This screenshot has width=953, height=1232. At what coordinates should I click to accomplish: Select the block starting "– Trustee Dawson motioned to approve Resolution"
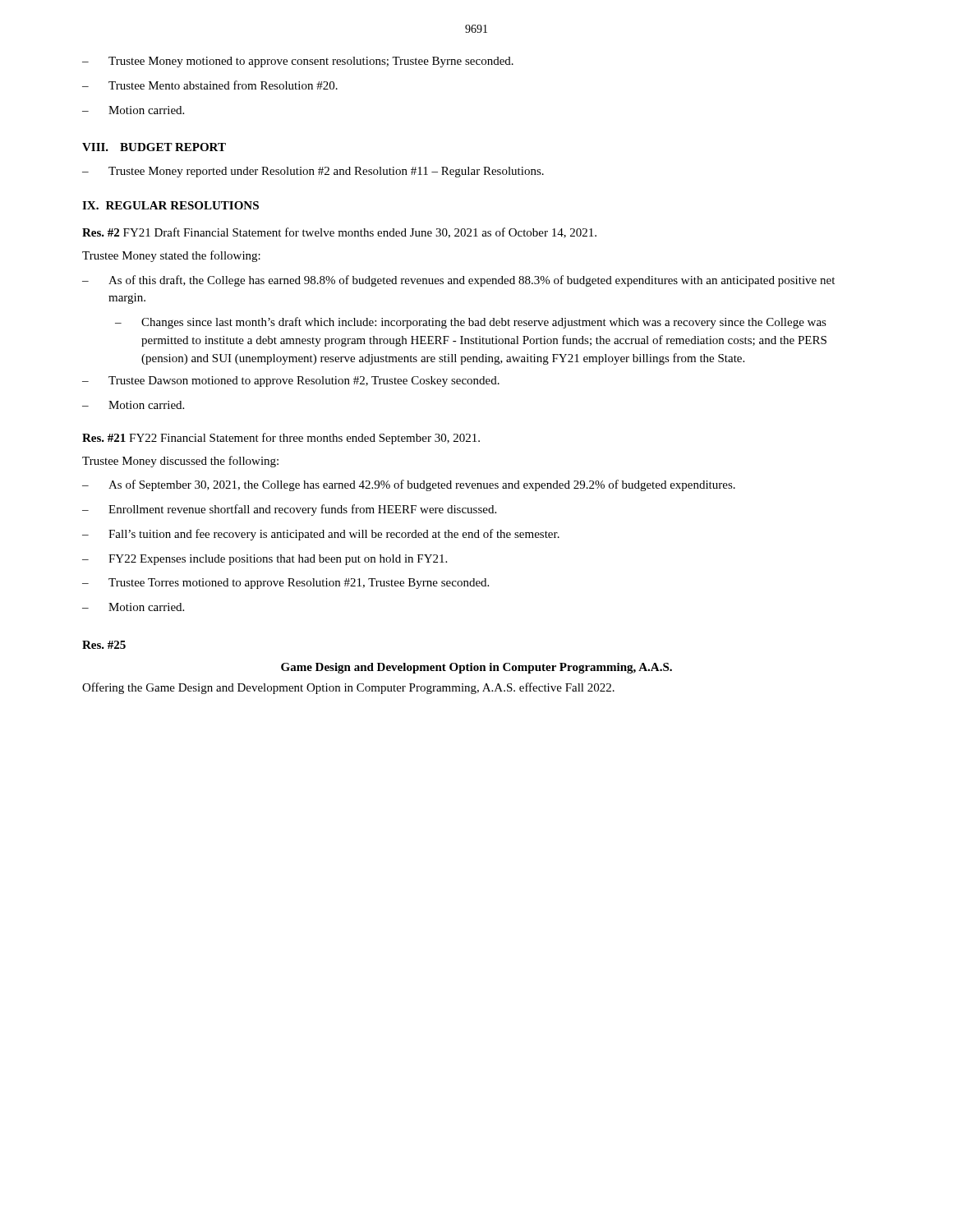click(476, 381)
